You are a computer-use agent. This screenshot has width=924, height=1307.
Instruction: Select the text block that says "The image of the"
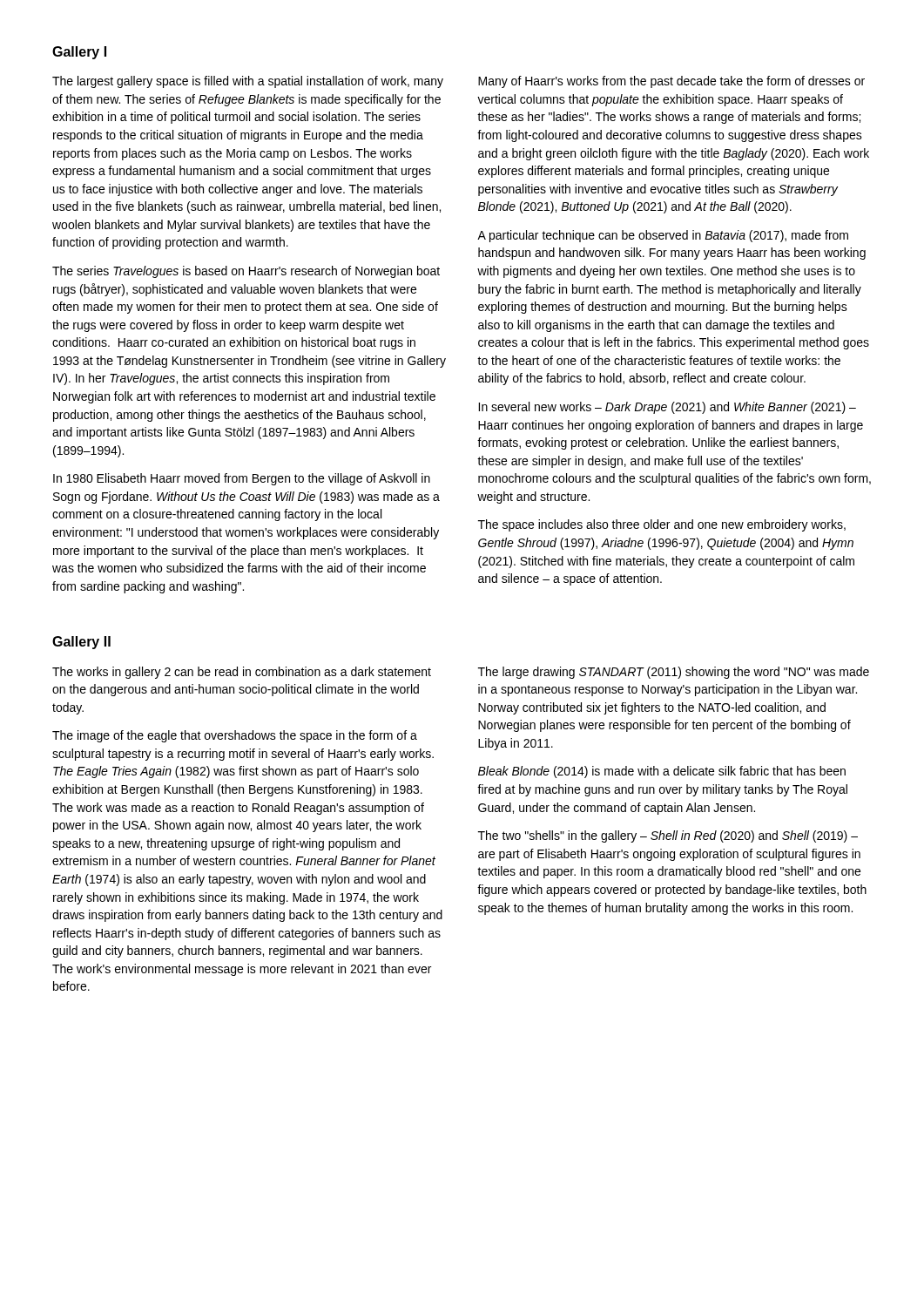coord(247,861)
